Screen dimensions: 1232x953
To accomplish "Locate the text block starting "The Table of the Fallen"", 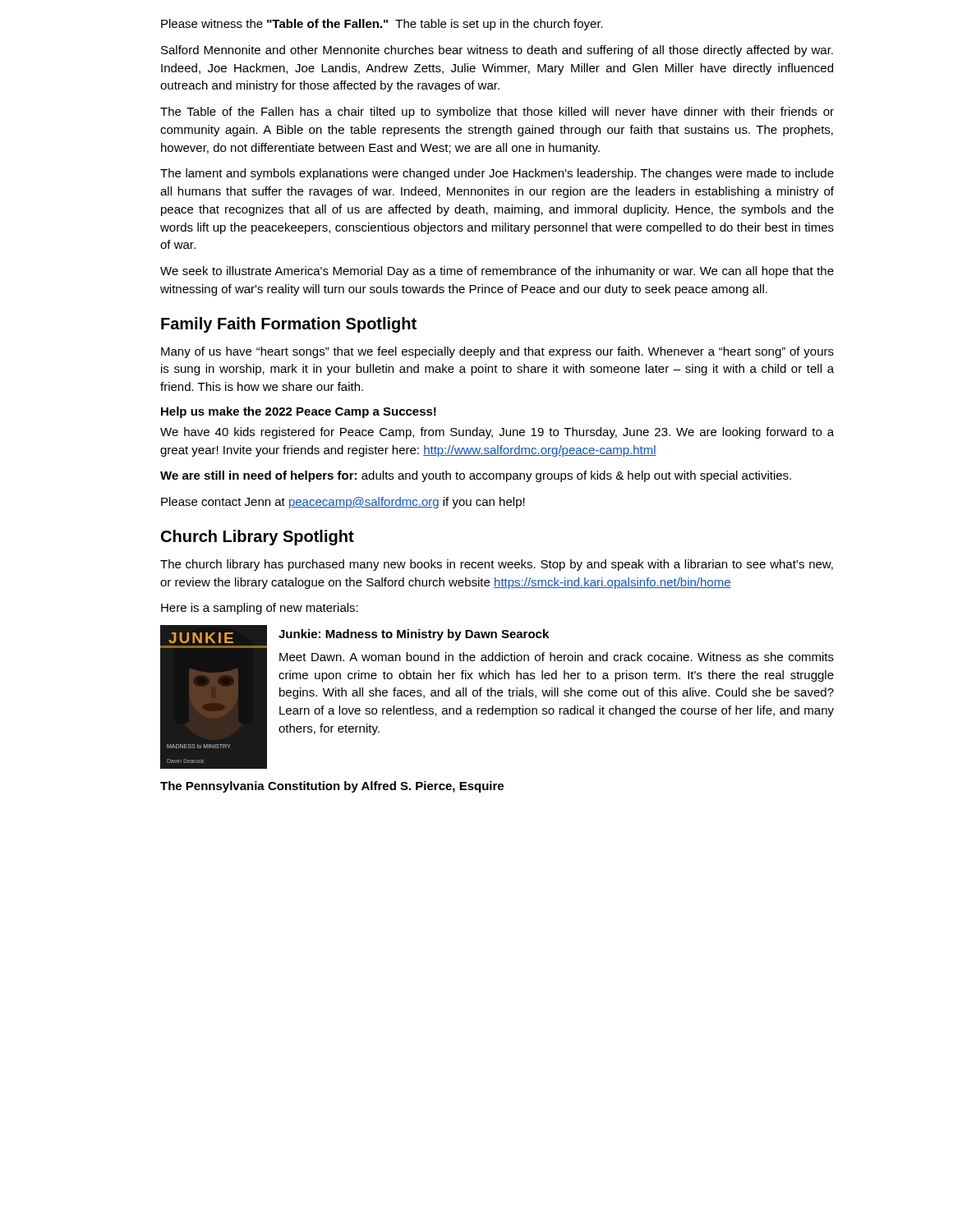I will coord(497,129).
